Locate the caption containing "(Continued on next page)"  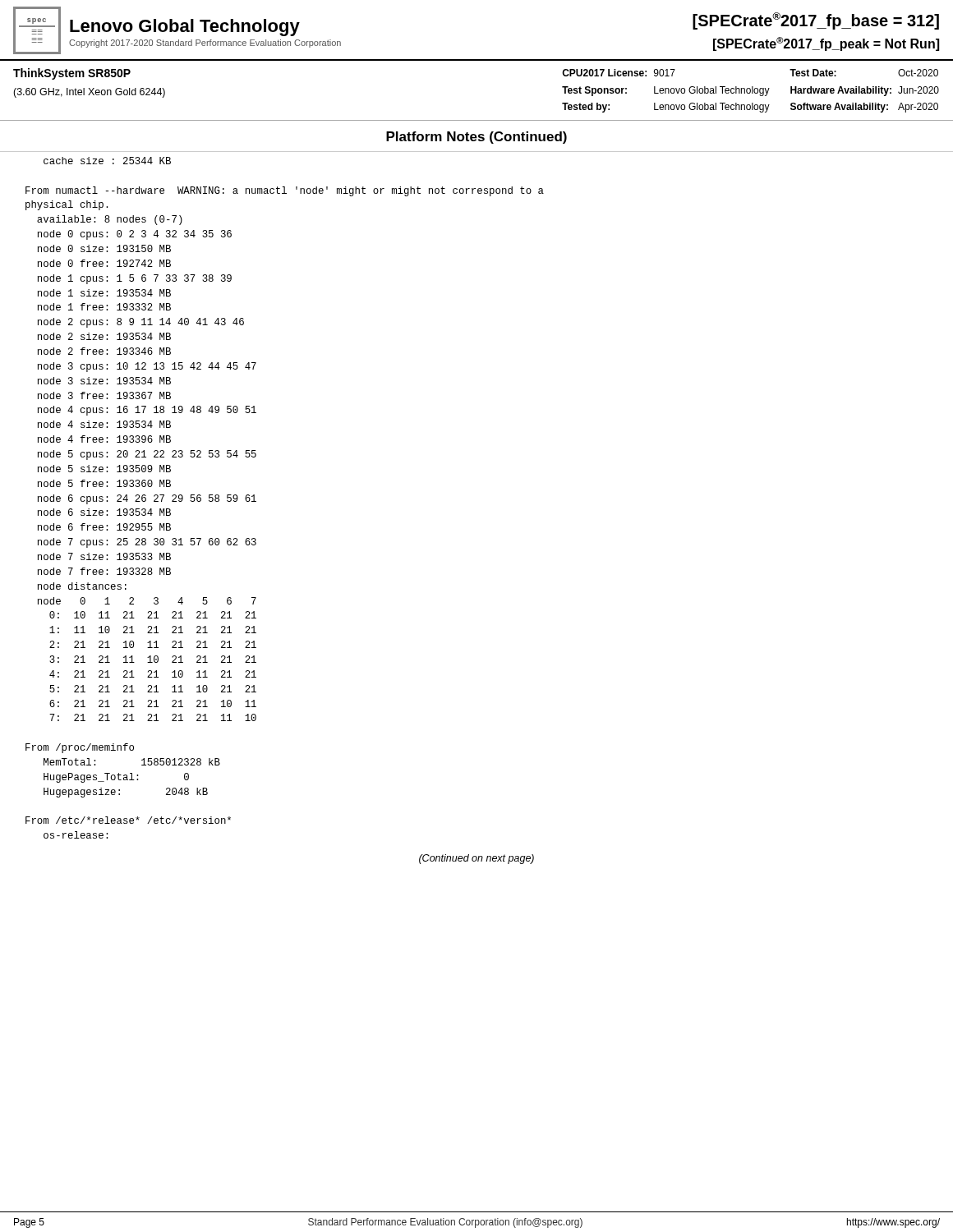476,858
